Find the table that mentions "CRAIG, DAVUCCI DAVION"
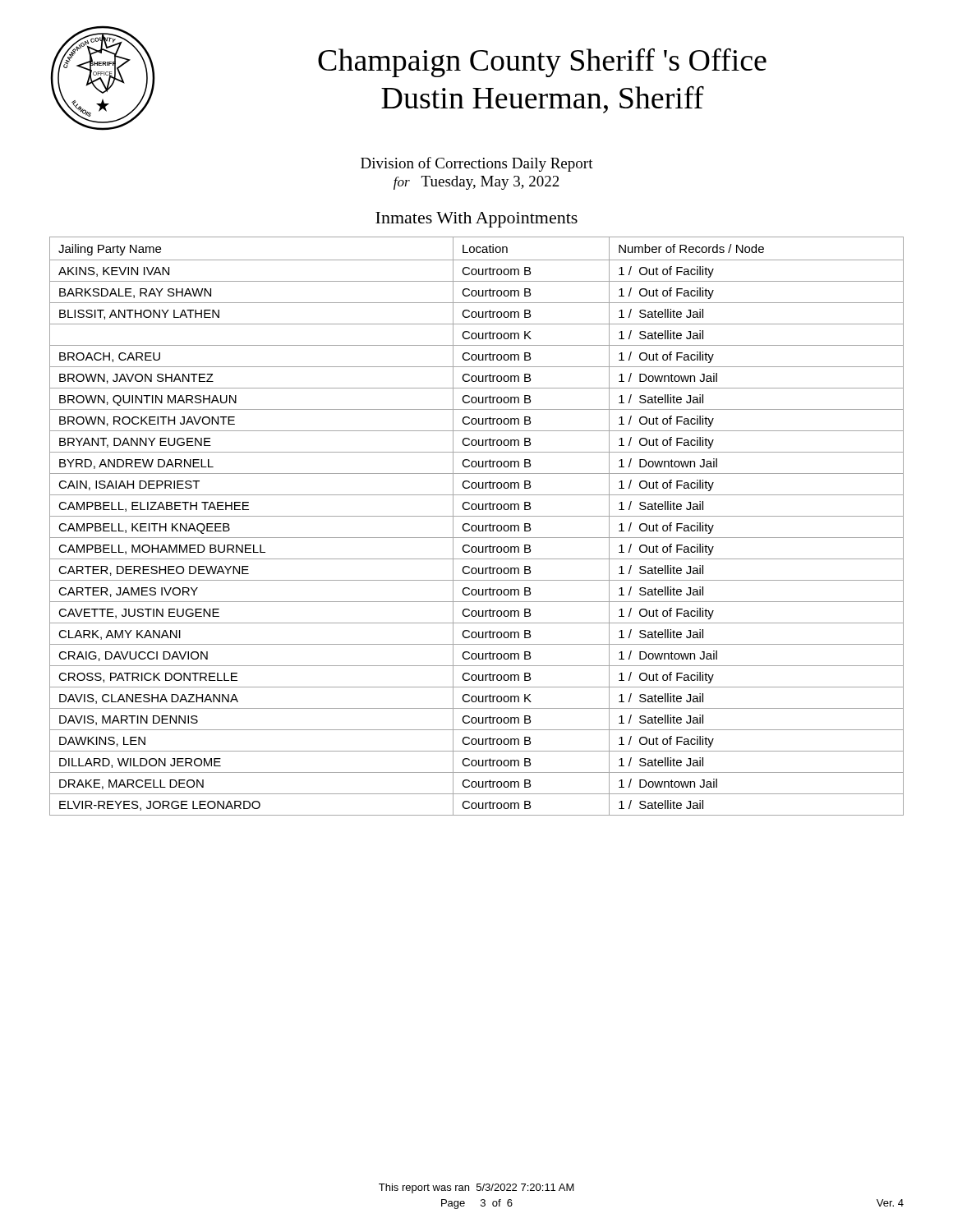 pyautogui.click(x=476, y=526)
